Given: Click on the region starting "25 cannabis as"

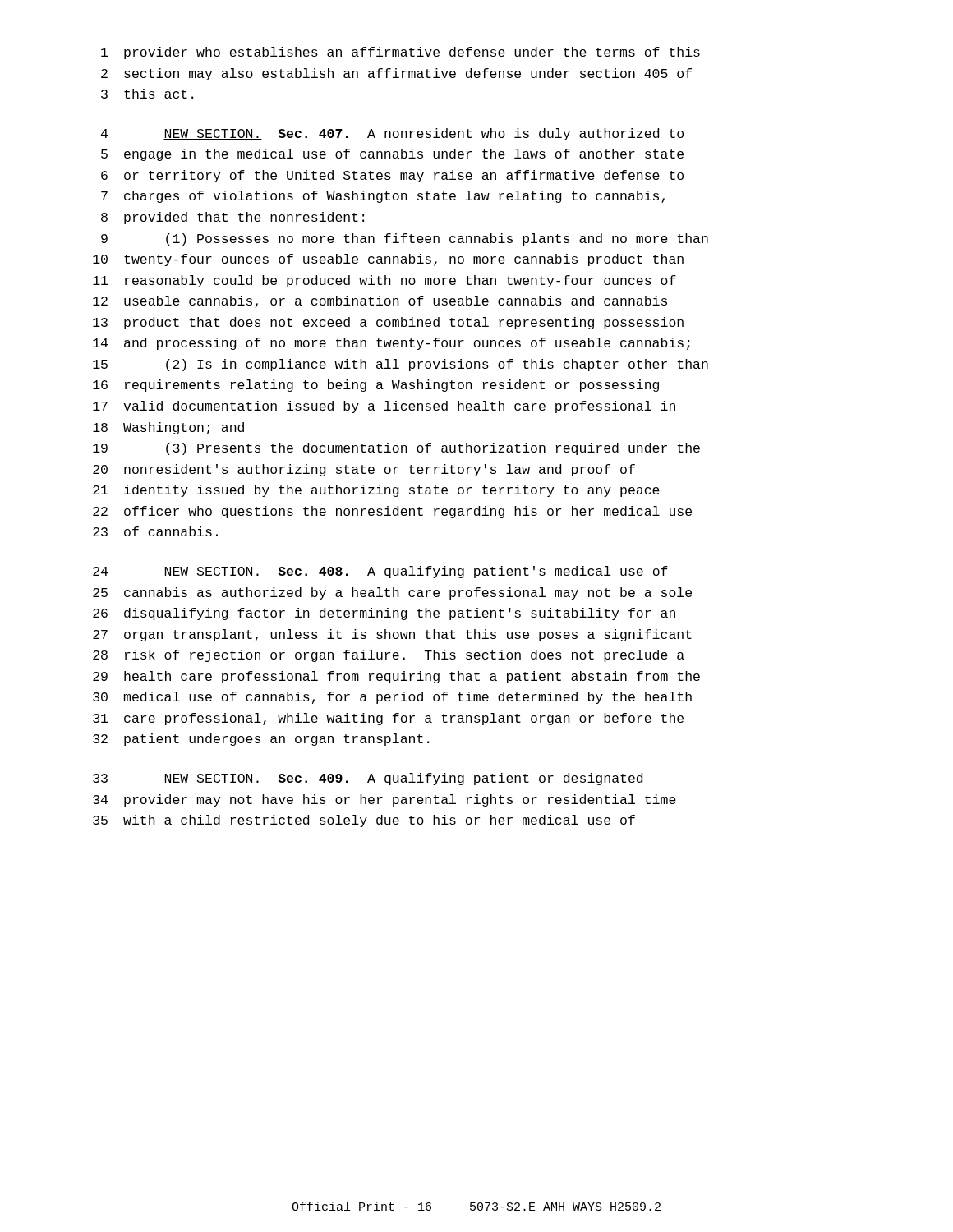Looking at the screenshot, I should click(x=476, y=593).
